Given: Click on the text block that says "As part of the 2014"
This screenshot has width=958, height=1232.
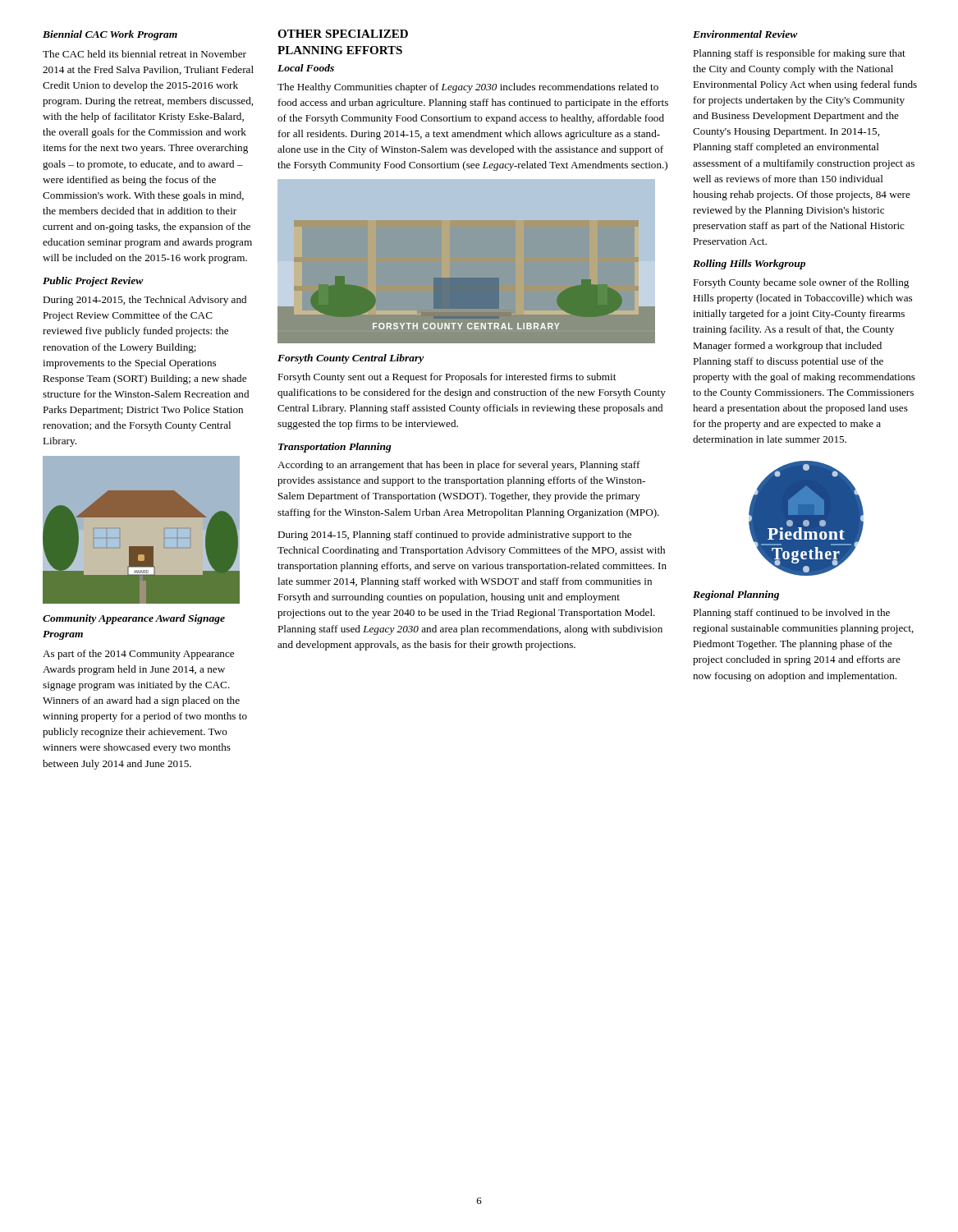Looking at the screenshot, I should [149, 708].
